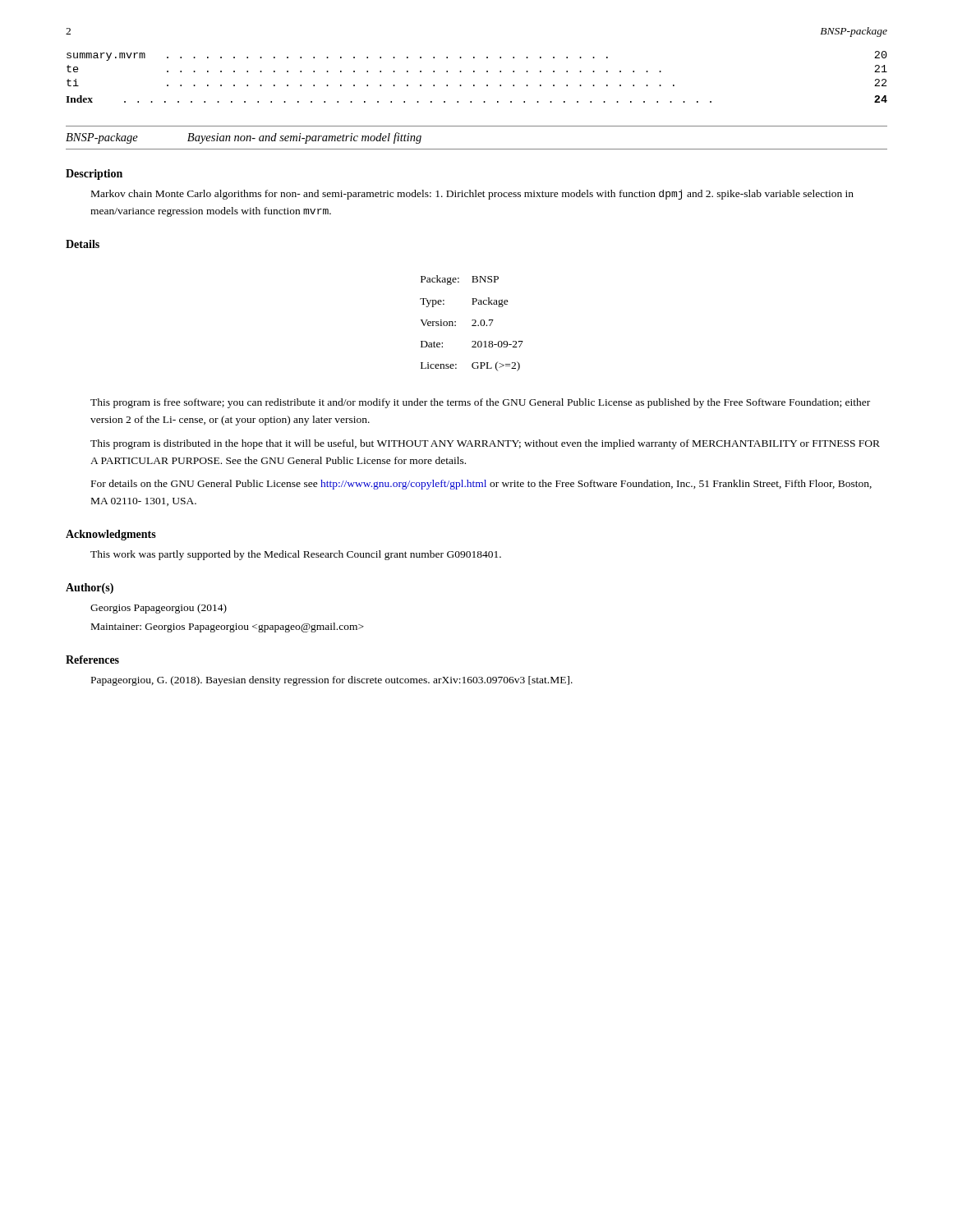This screenshot has height=1232, width=953.
Task: Point to the block beginning "ti . . . . ."
Action: [476, 83]
